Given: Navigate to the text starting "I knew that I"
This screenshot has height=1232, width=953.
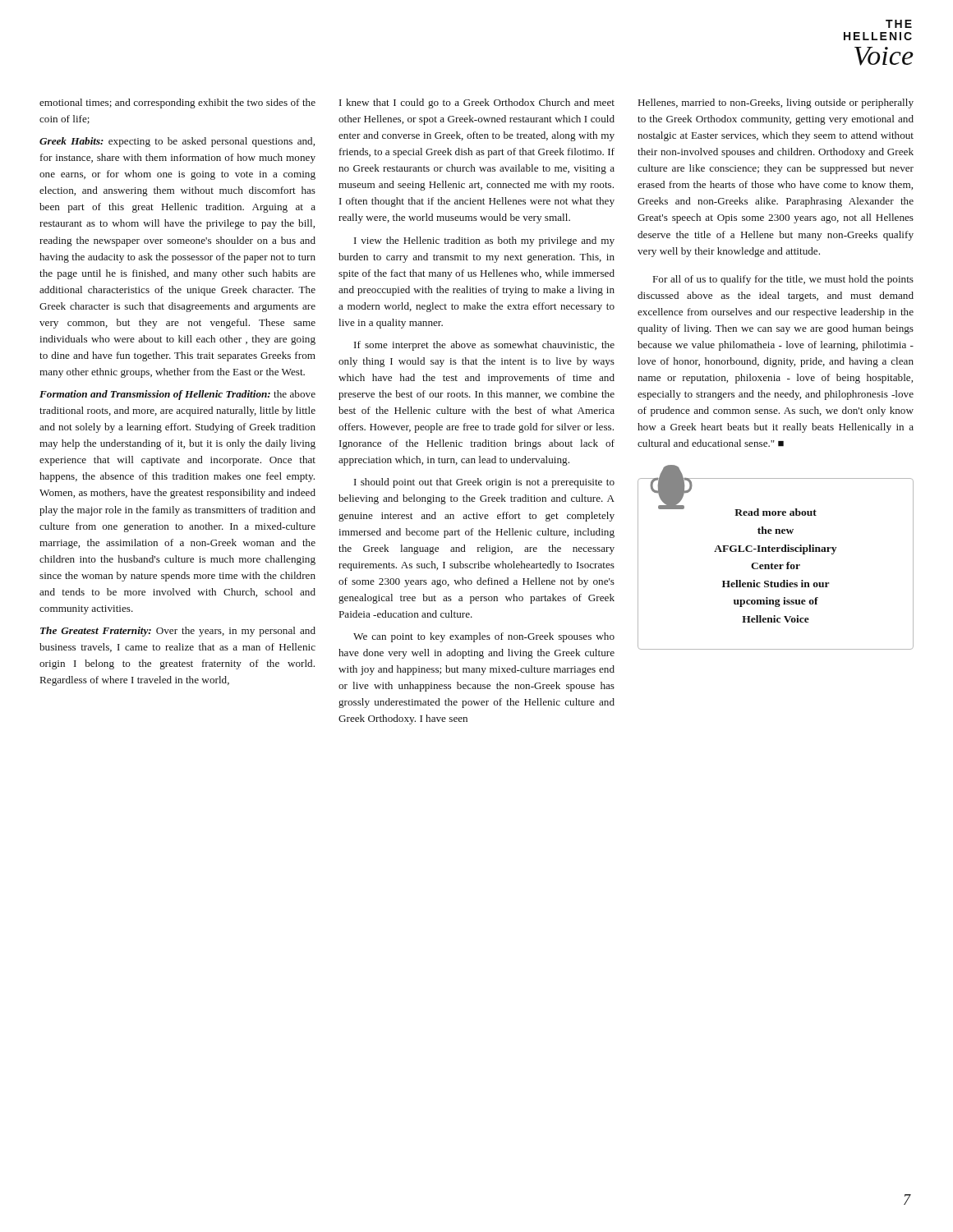Looking at the screenshot, I should [476, 411].
